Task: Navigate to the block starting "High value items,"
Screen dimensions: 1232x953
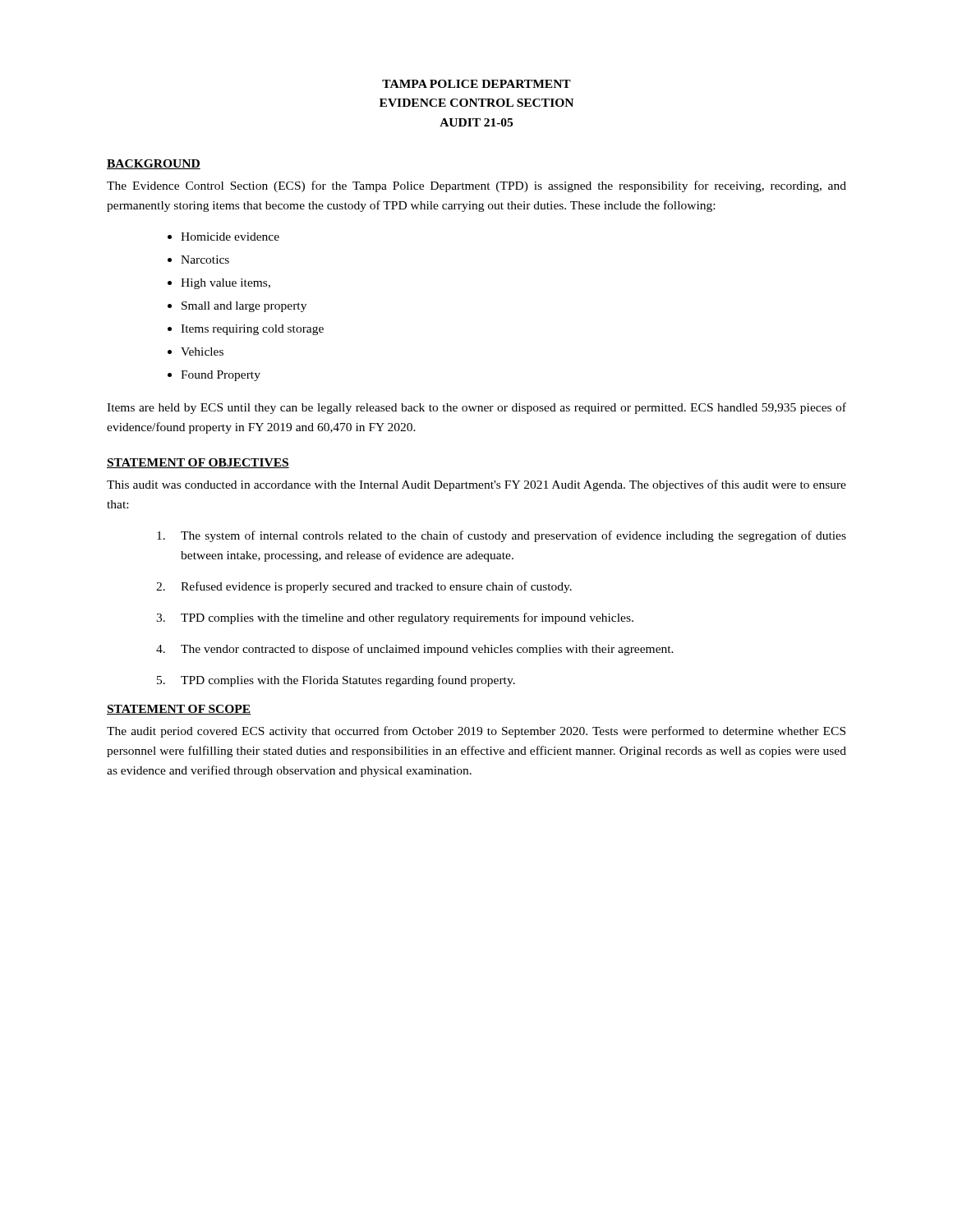Action: (x=226, y=282)
